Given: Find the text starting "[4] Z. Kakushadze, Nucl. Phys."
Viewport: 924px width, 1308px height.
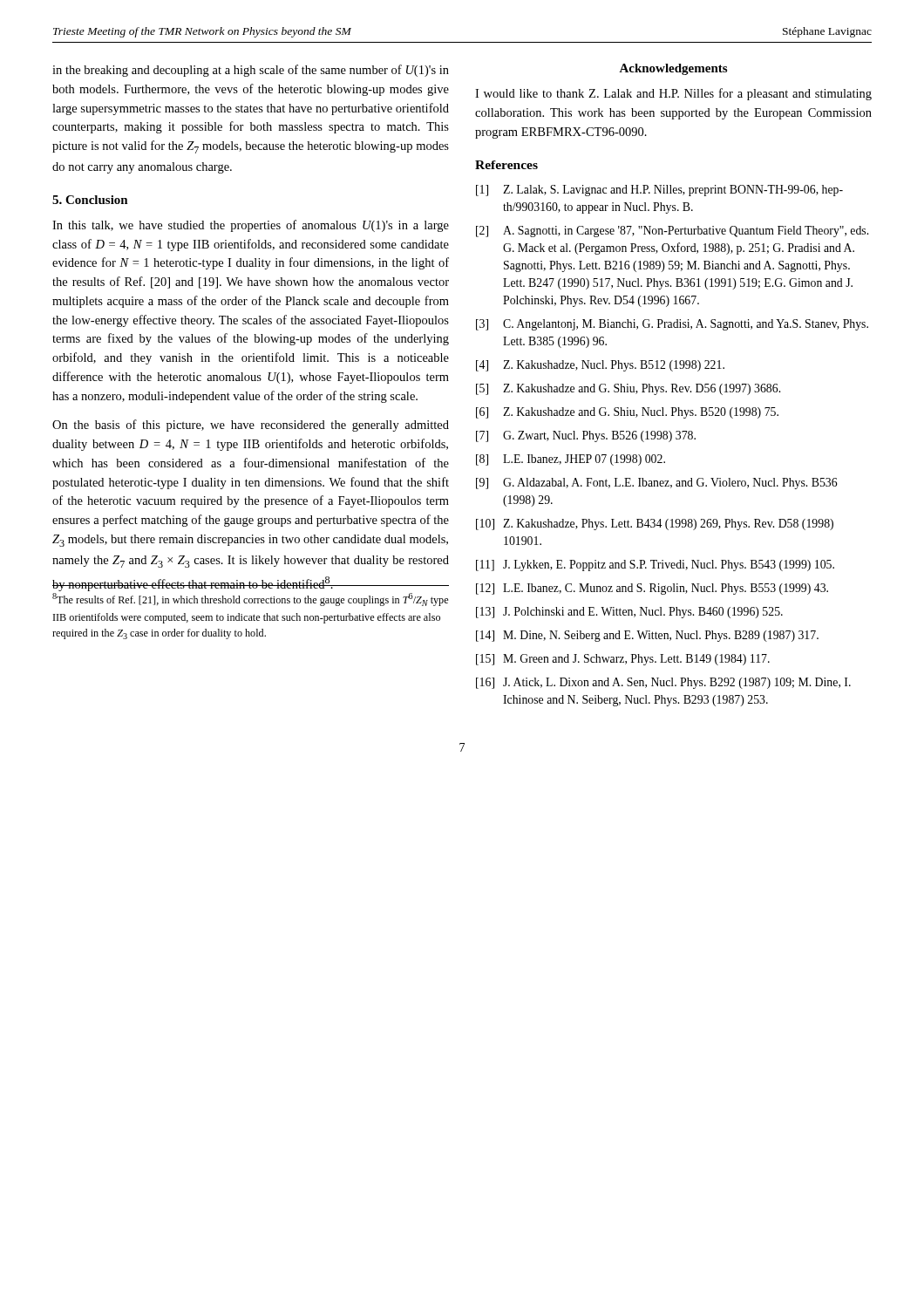Looking at the screenshot, I should pyautogui.click(x=673, y=366).
